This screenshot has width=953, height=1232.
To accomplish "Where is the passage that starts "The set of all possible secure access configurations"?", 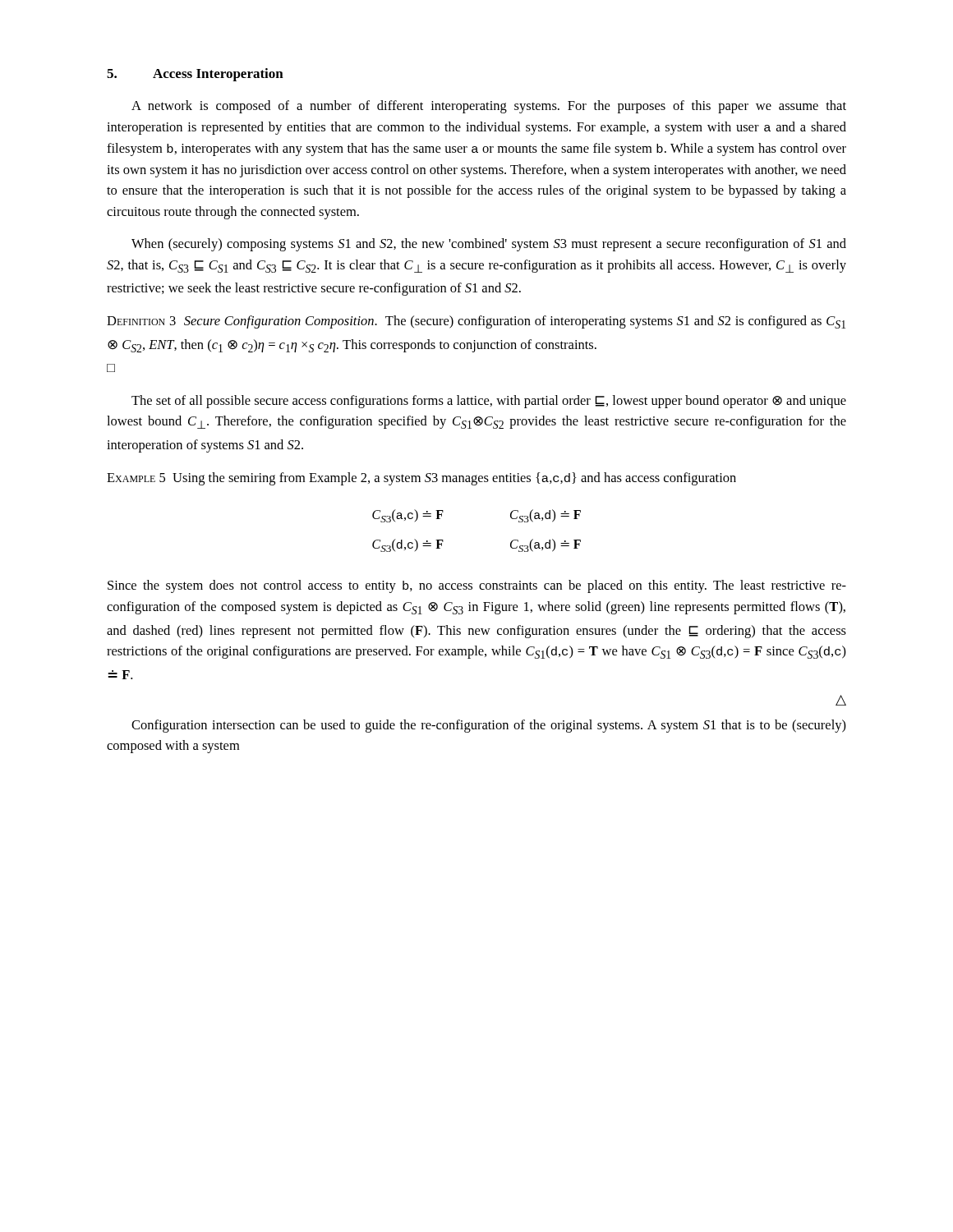I will 476,423.
